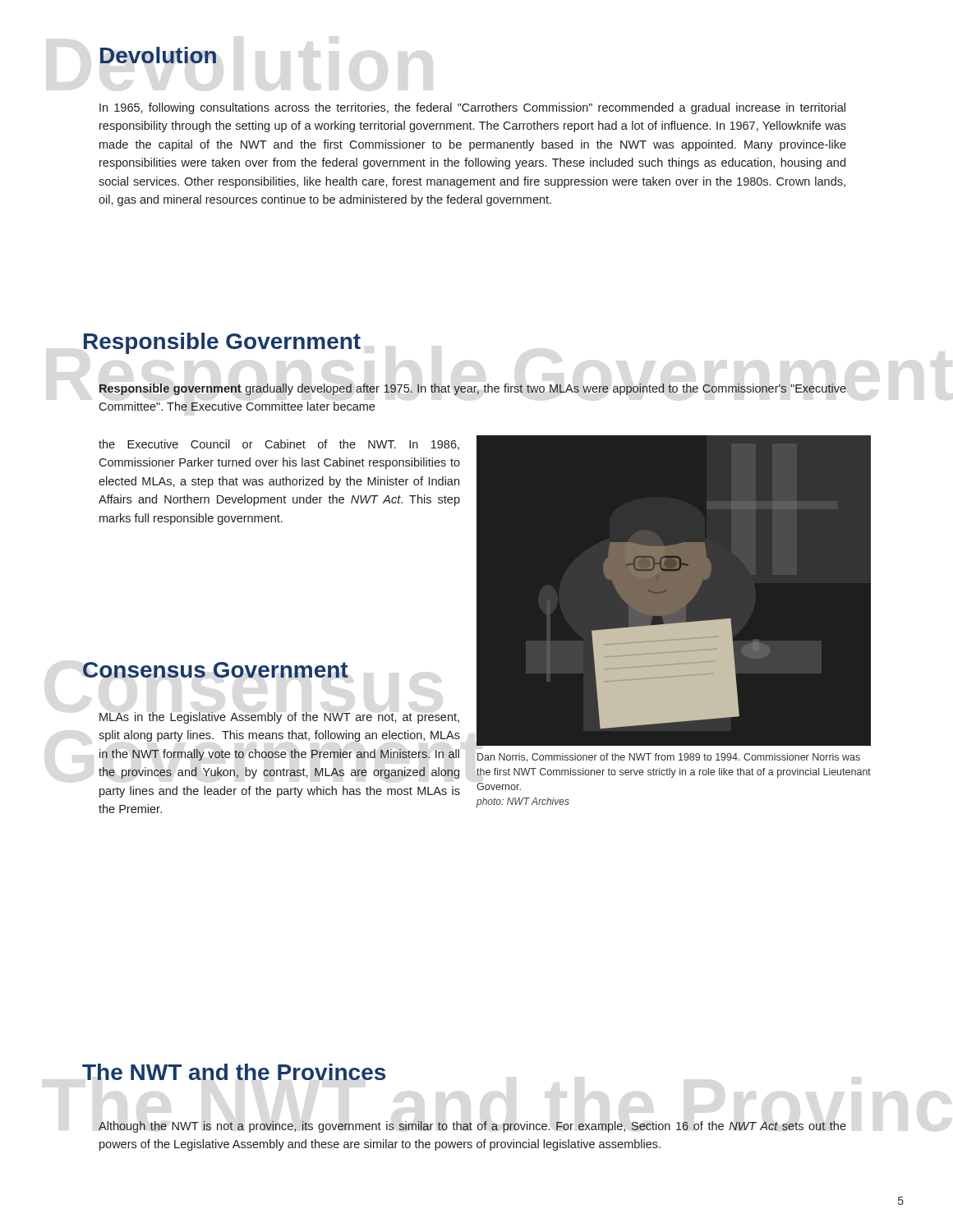The image size is (953, 1232).
Task: Find the caption on this page that starts "Dan Norris, Commissioner of the NWT from 1989"
Action: tap(674, 780)
